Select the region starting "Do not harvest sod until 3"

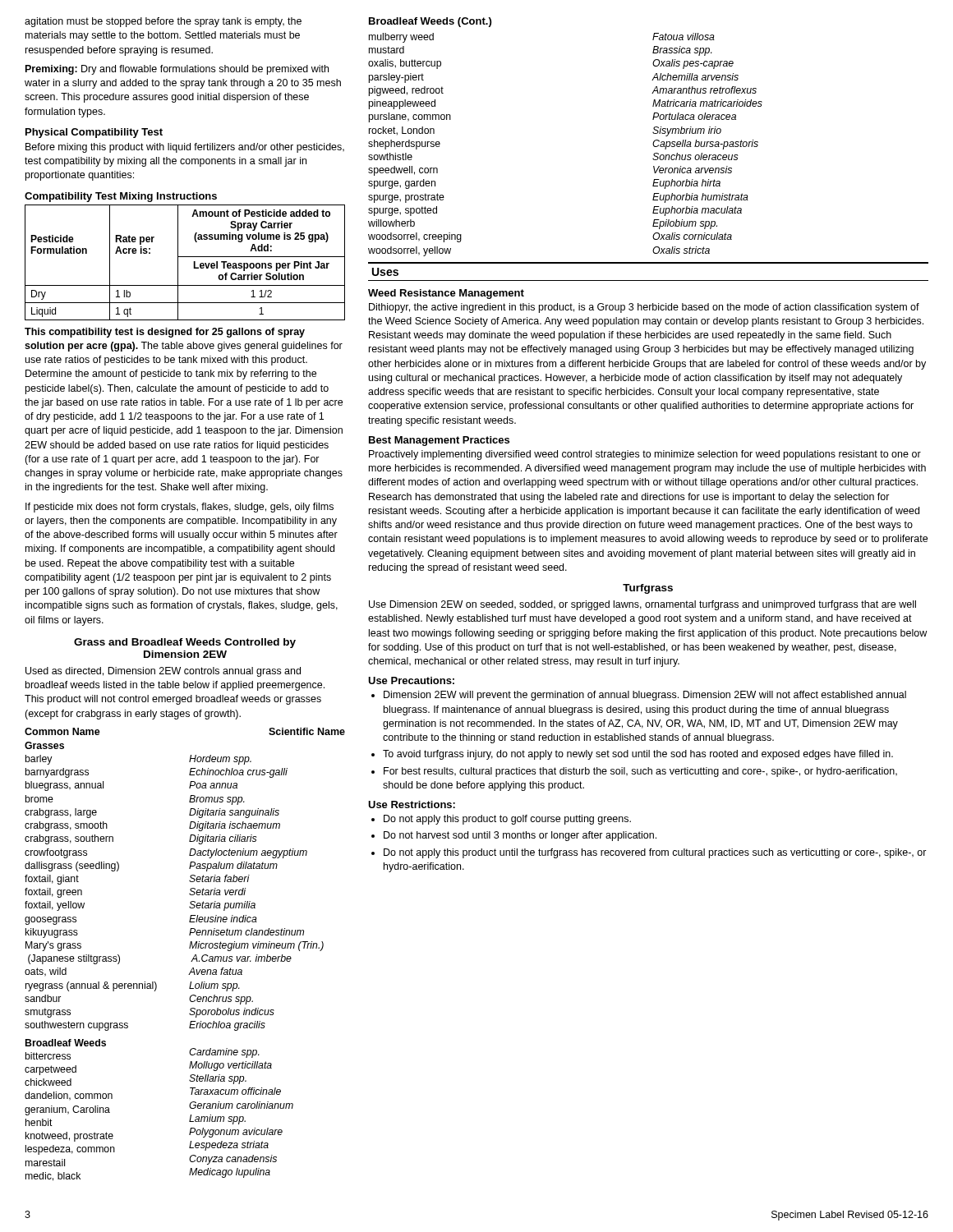(x=656, y=836)
